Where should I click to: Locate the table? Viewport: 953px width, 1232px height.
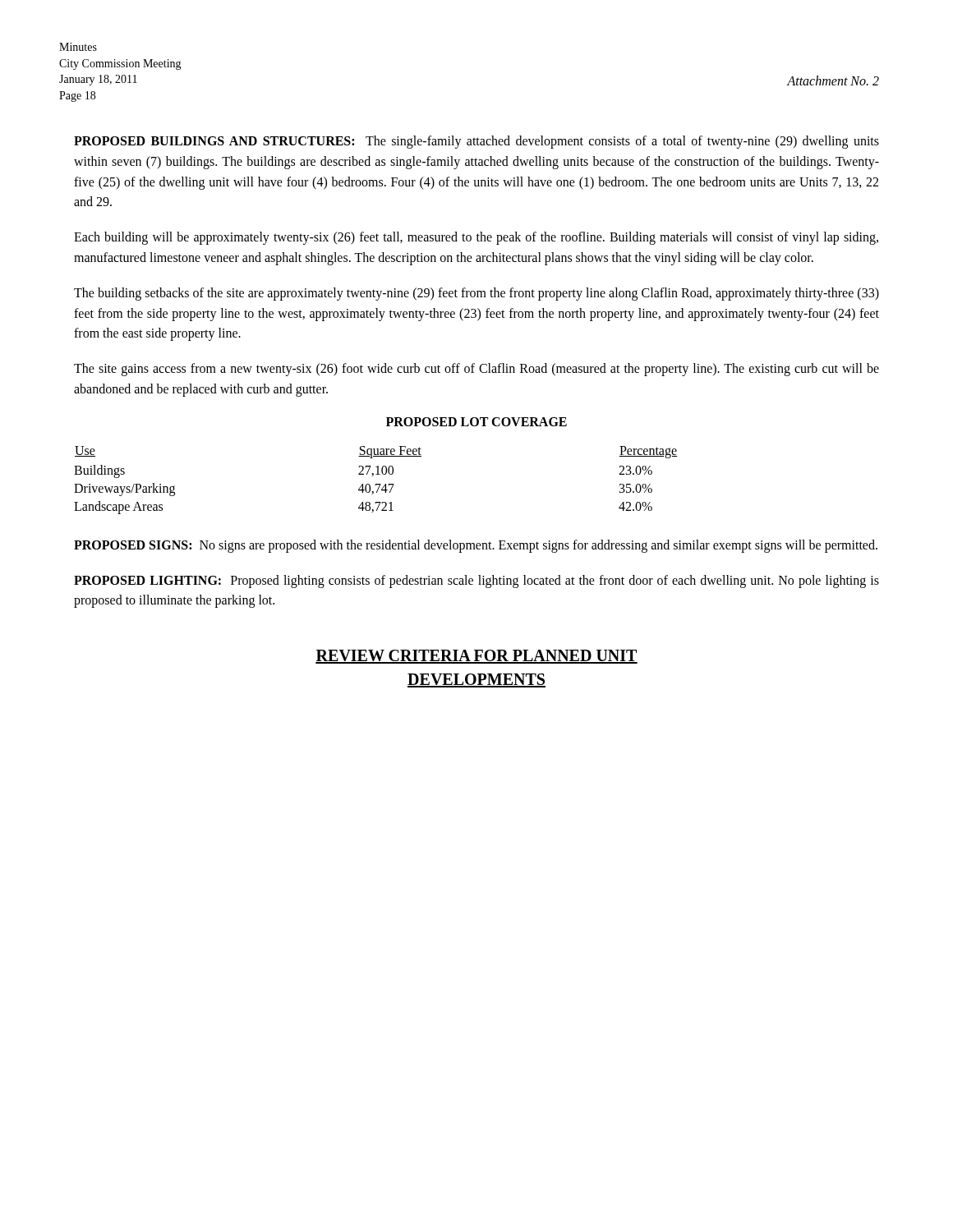pyautogui.click(x=476, y=479)
